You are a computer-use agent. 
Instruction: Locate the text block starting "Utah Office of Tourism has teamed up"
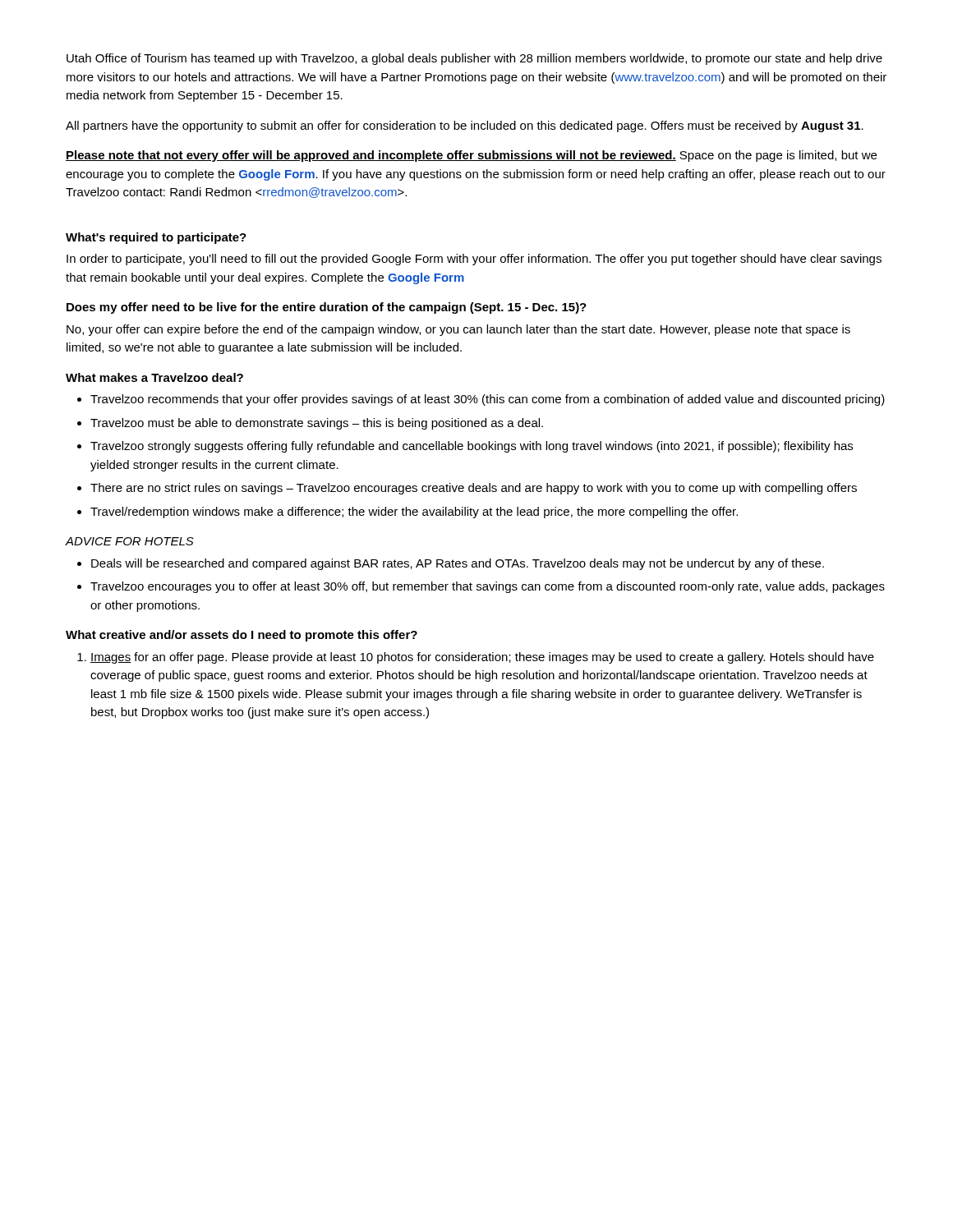click(476, 77)
